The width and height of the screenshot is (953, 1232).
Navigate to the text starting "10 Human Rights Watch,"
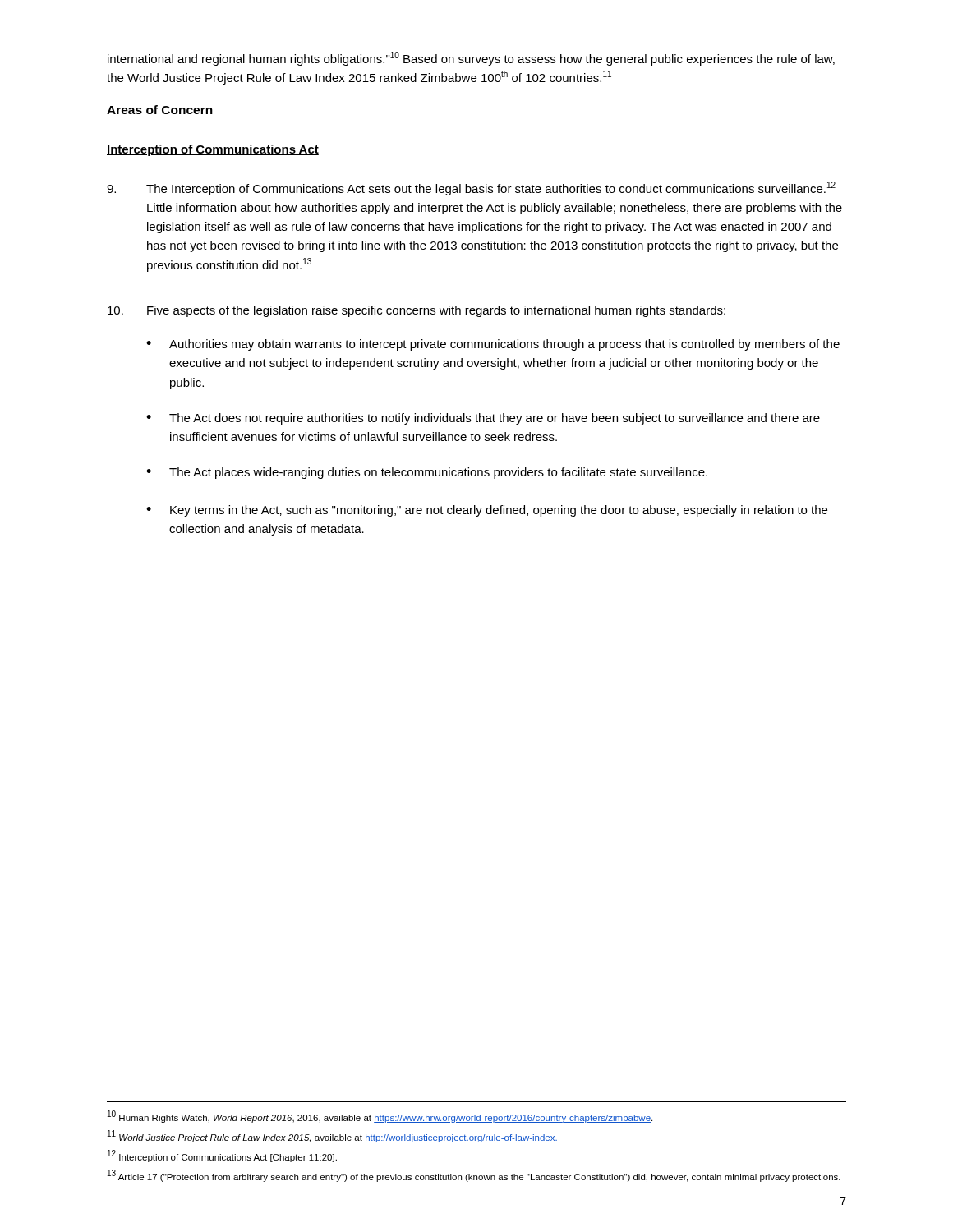point(476,1146)
